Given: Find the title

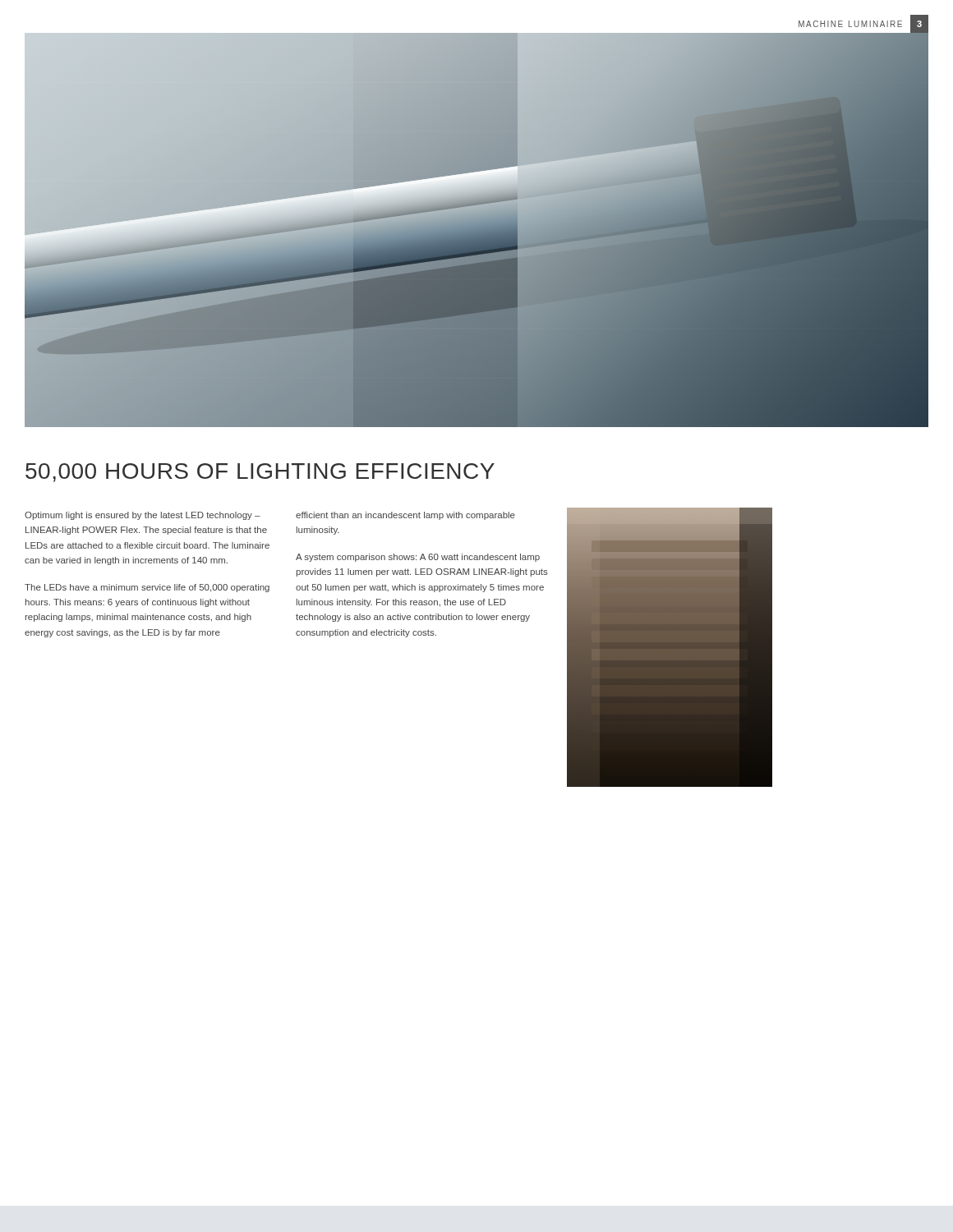Looking at the screenshot, I should (x=260, y=471).
